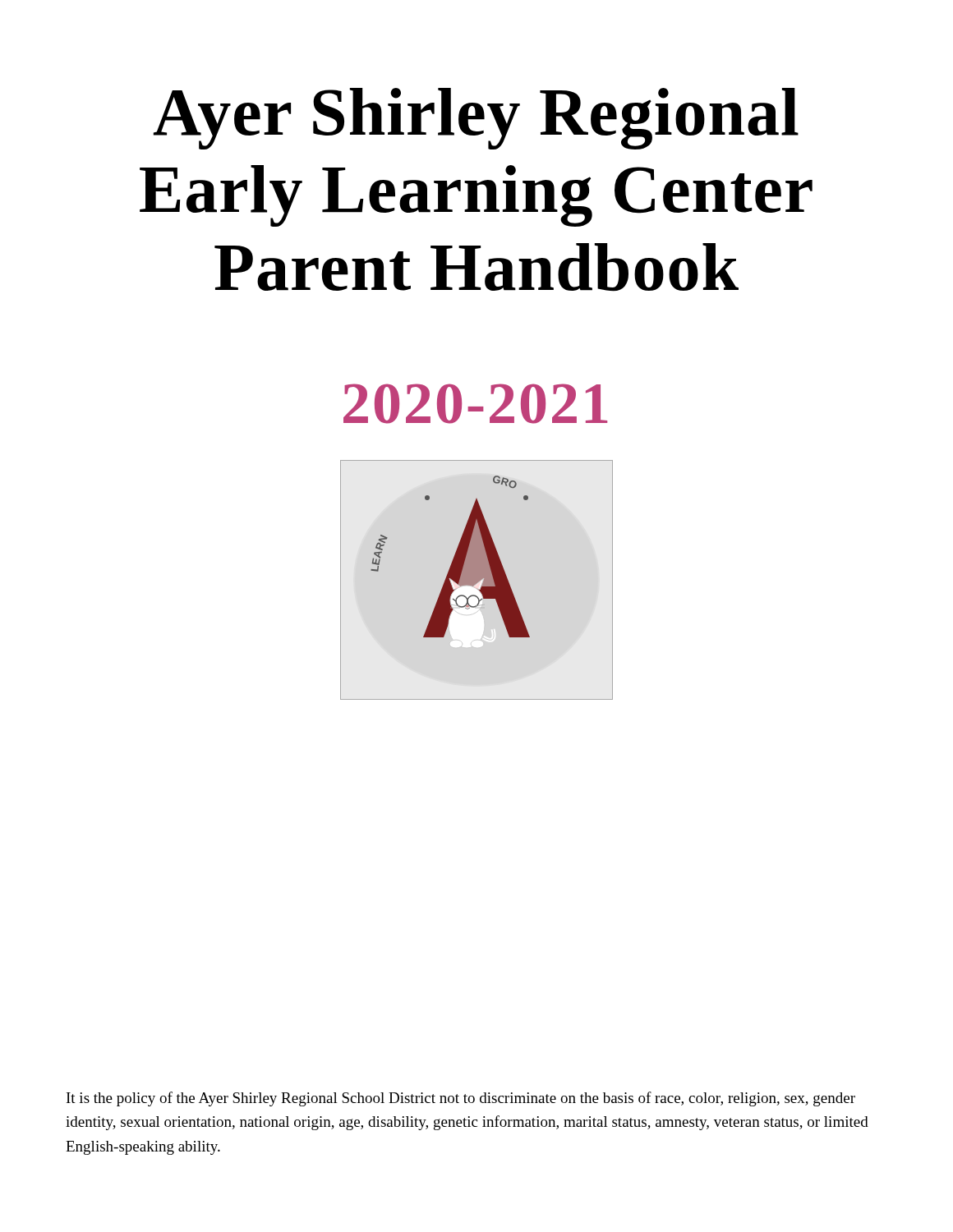
Task: Select the footnote with the text "It is the policy"
Action: pyautogui.click(x=467, y=1122)
